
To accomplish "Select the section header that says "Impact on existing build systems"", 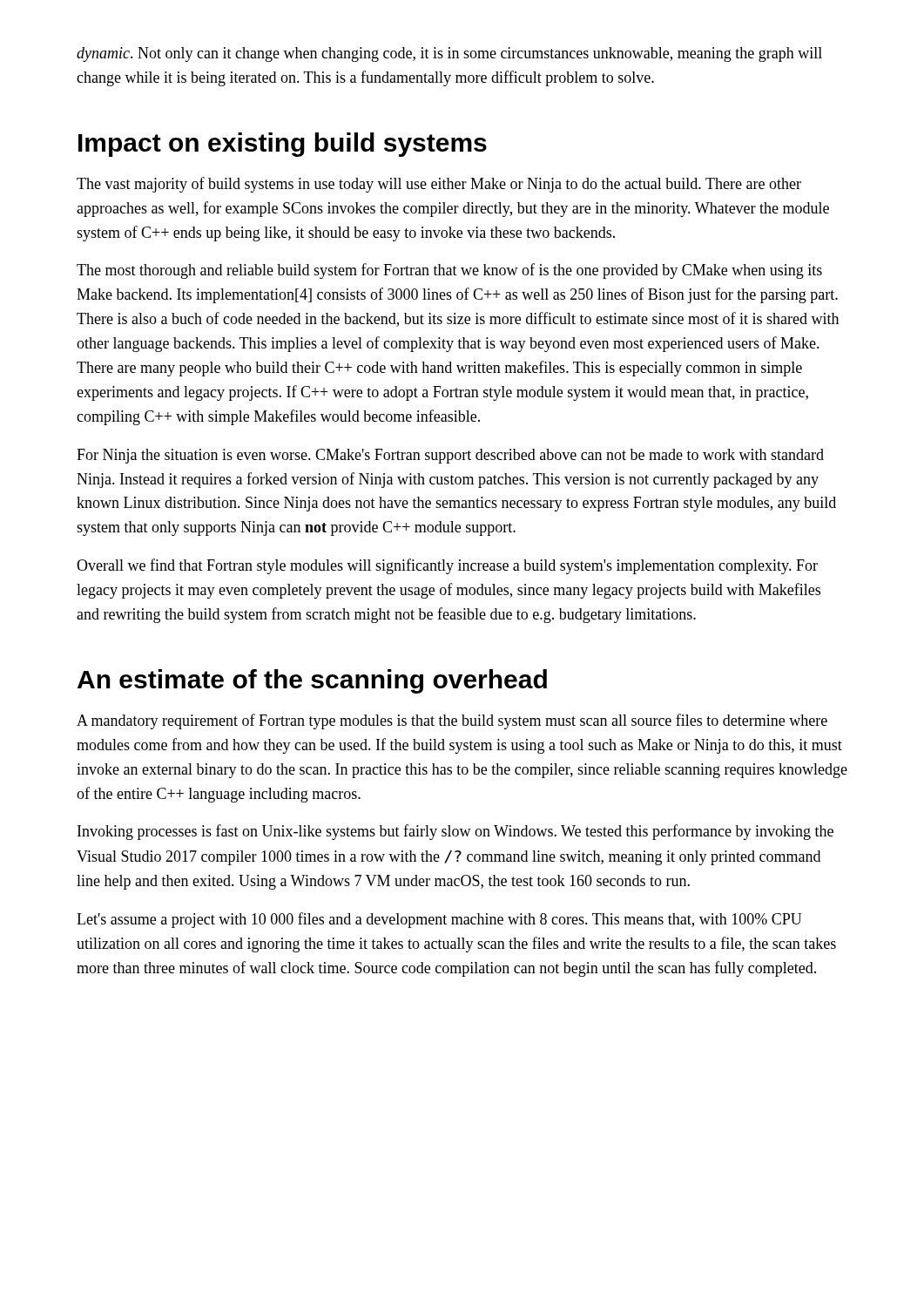I will click(x=282, y=142).
